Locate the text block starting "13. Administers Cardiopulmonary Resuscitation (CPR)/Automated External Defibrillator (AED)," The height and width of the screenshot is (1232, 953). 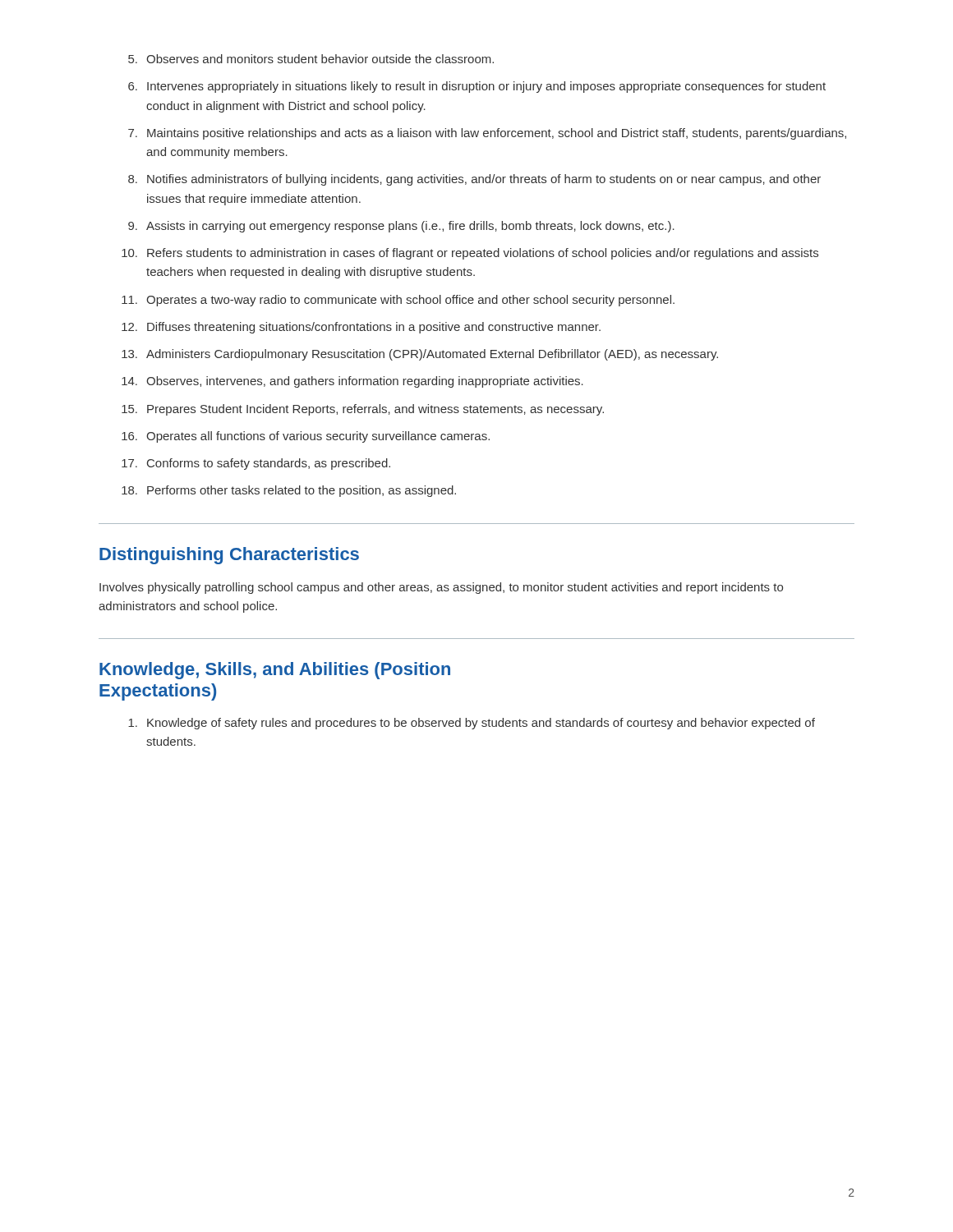(x=476, y=354)
